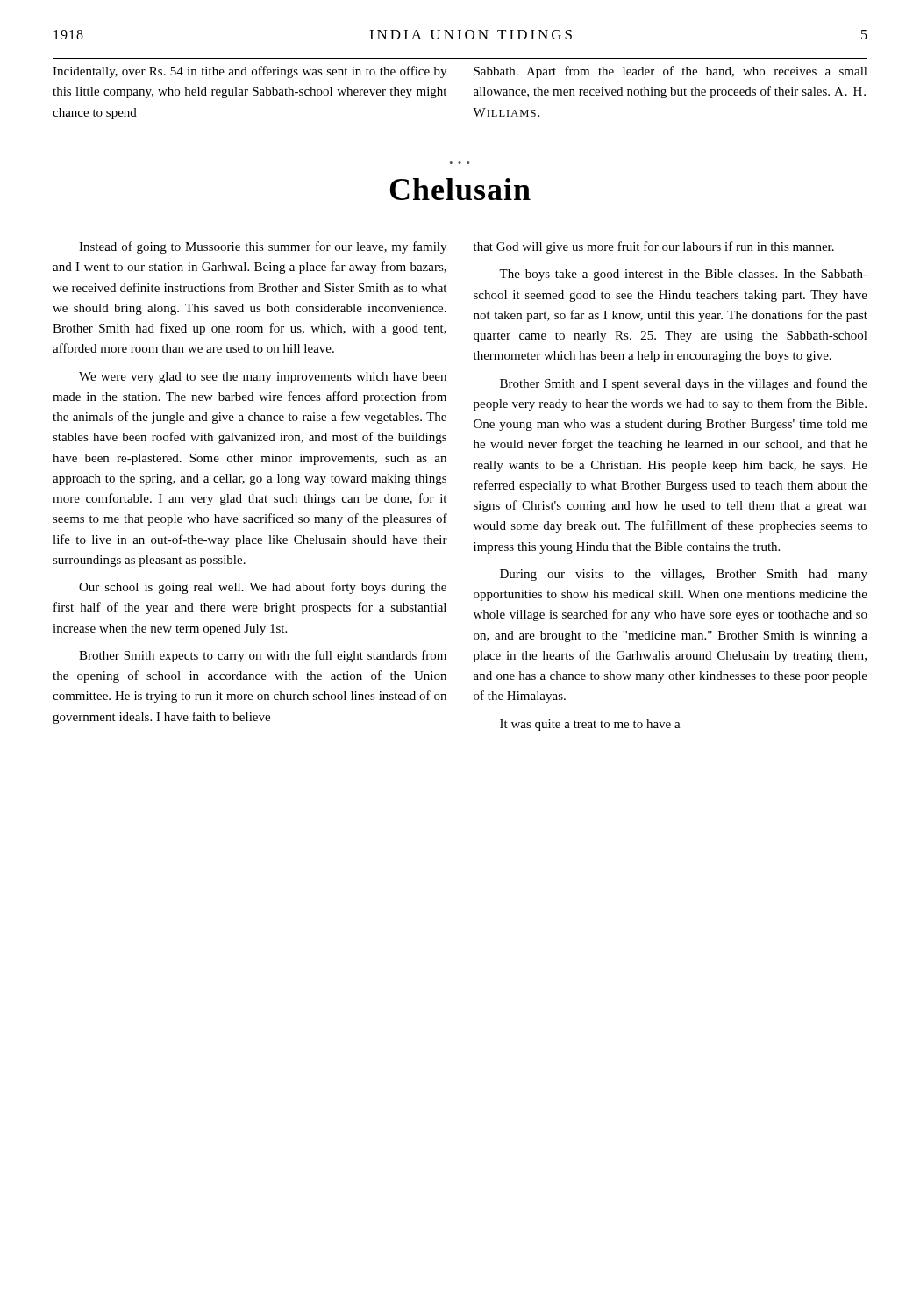Viewport: 920px width, 1316px height.
Task: Point to the text starting "that God will give"
Action: tap(670, 485)
